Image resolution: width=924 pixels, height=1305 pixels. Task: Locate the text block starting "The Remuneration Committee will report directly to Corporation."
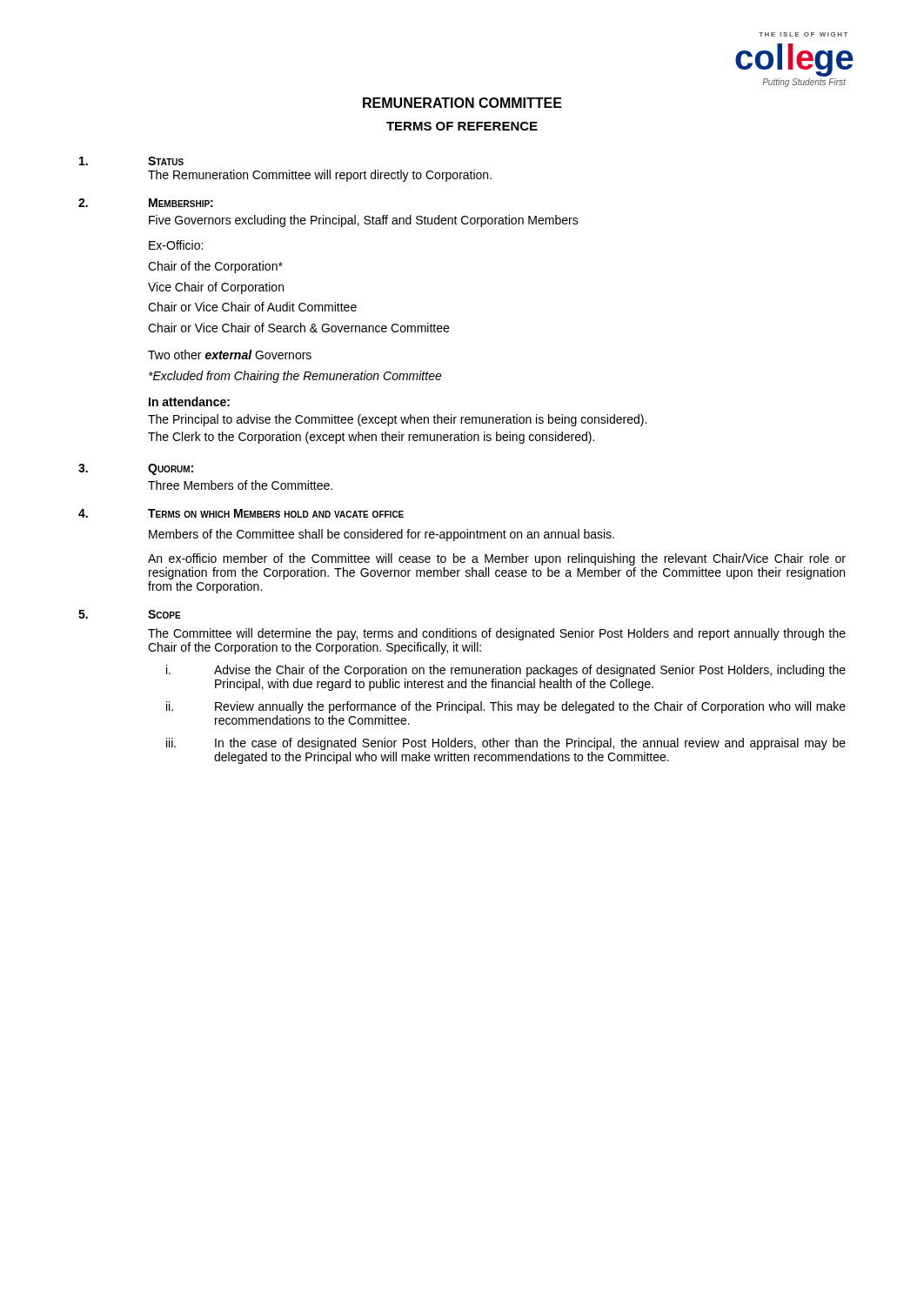tap(320, 175)
